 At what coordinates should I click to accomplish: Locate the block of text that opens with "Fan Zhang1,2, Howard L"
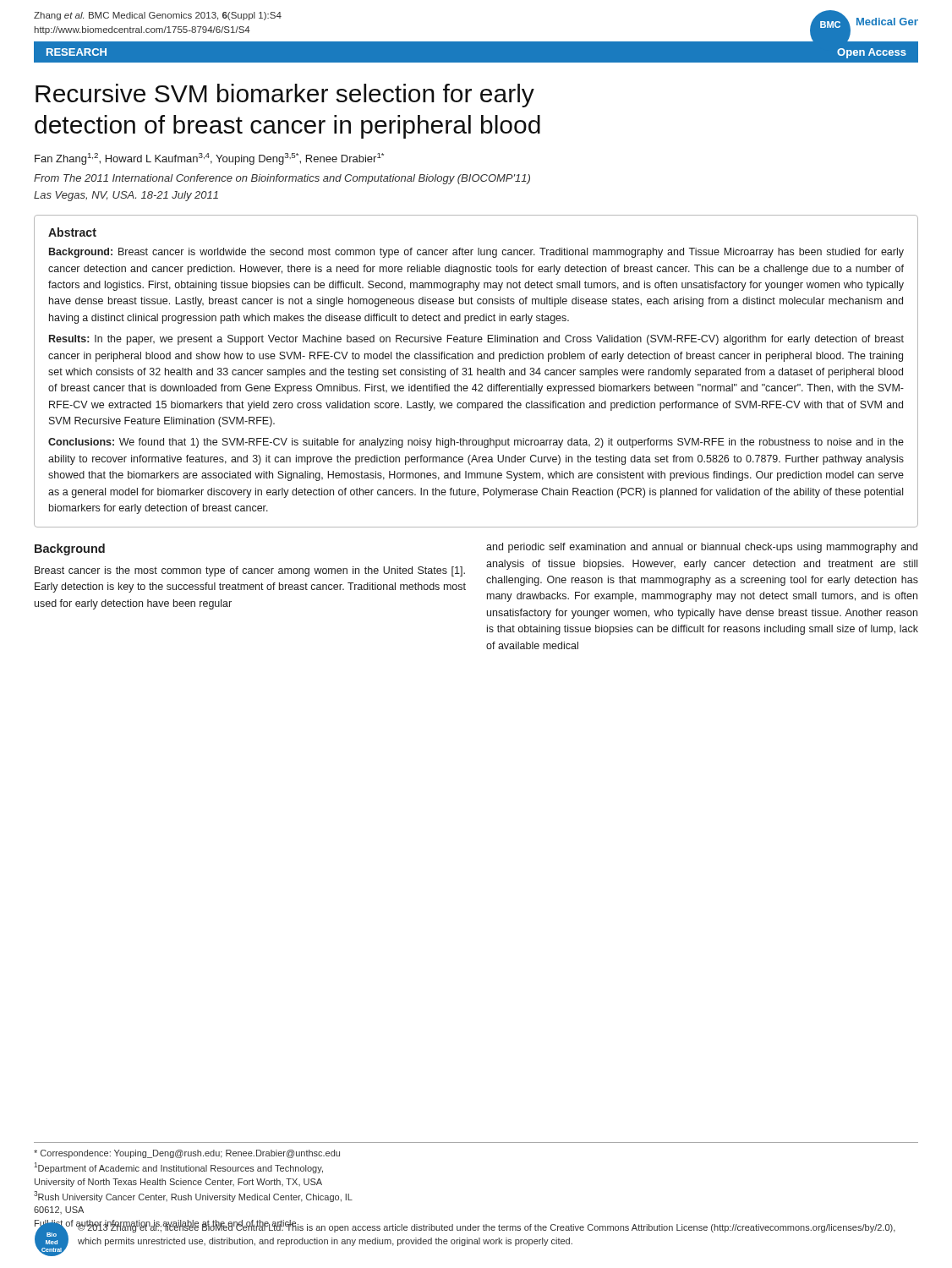(209, 157)
